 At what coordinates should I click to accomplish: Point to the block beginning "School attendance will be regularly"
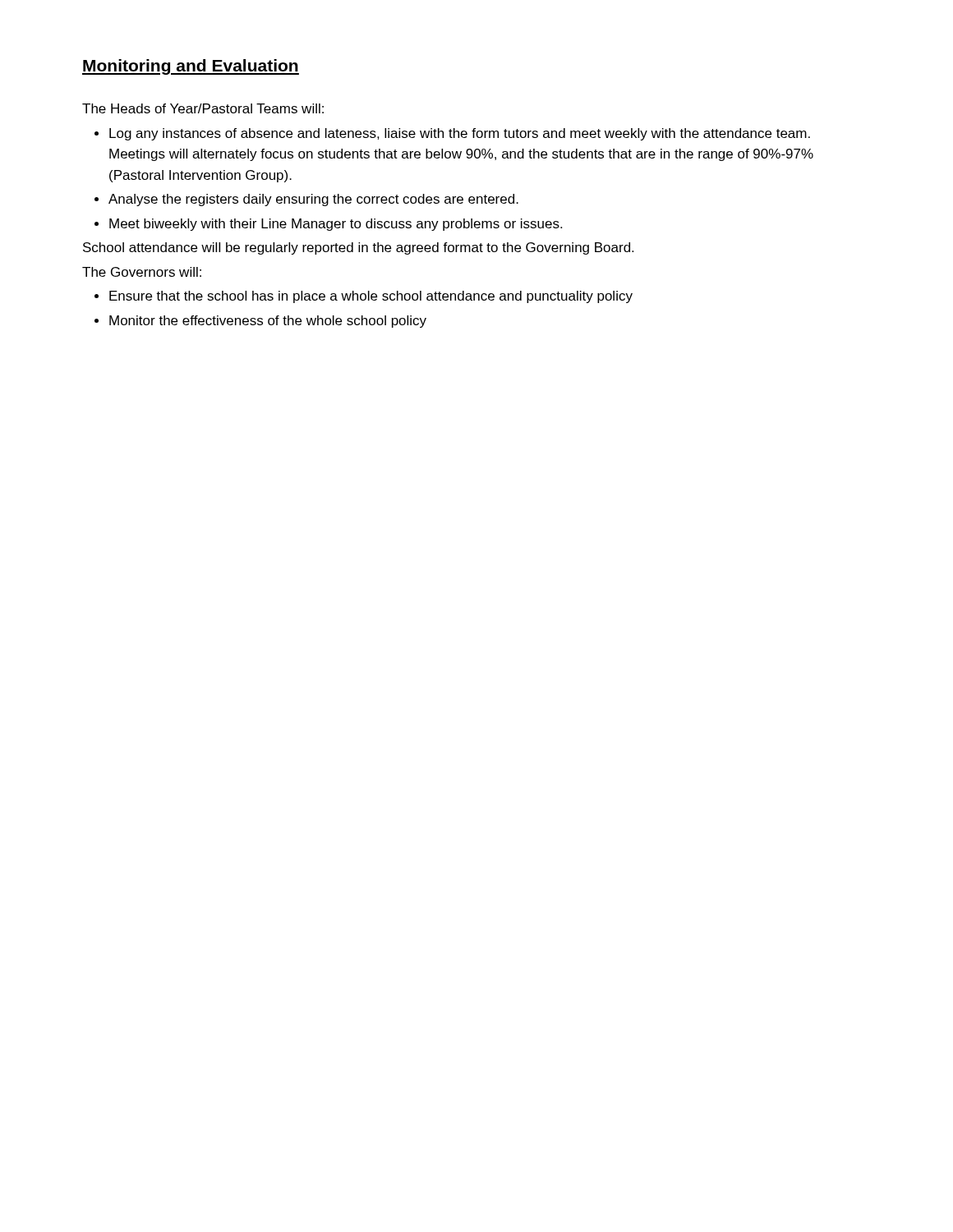coord(359,248)
